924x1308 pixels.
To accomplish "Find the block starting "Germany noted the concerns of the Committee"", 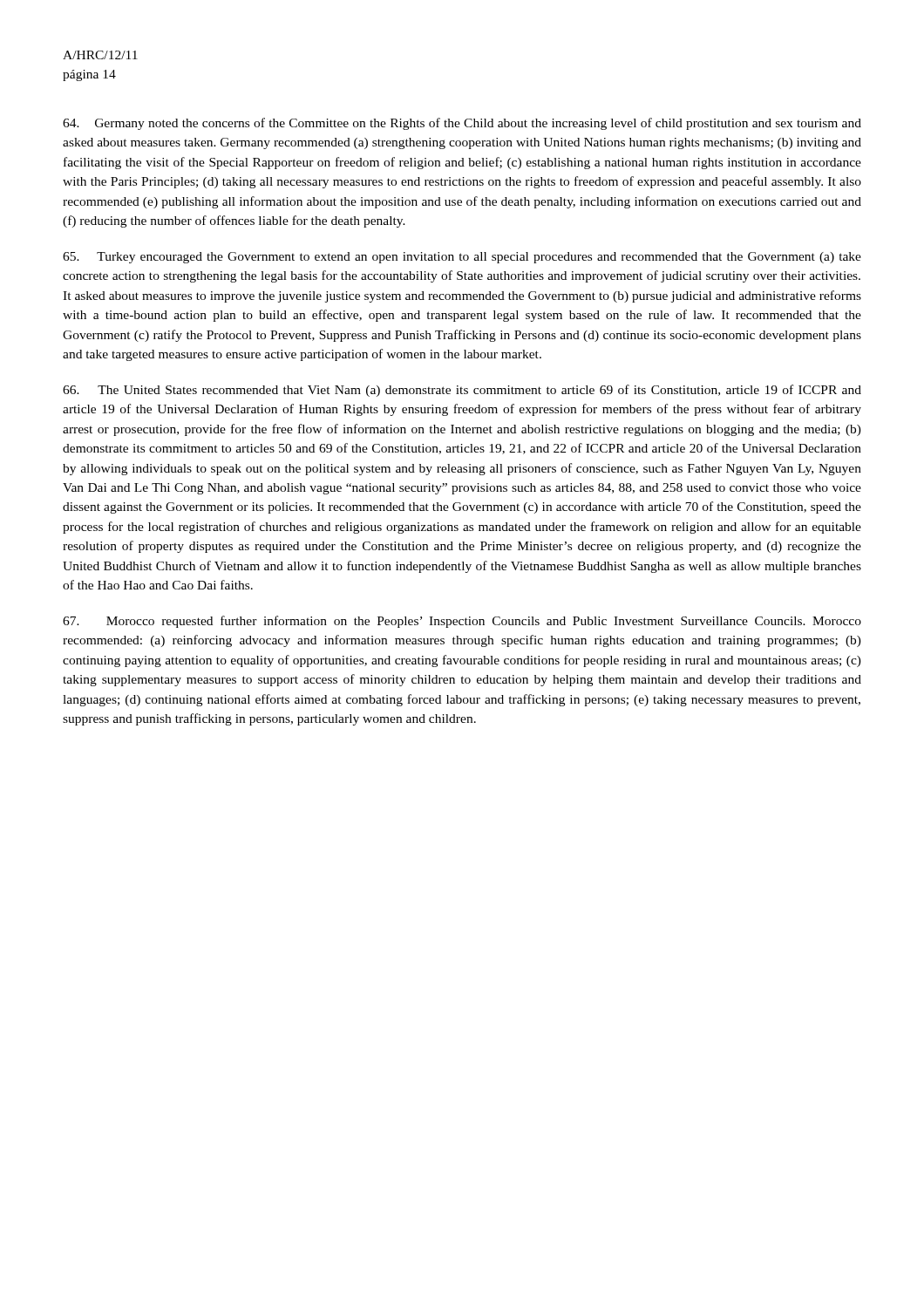I will tap(462, 171).
